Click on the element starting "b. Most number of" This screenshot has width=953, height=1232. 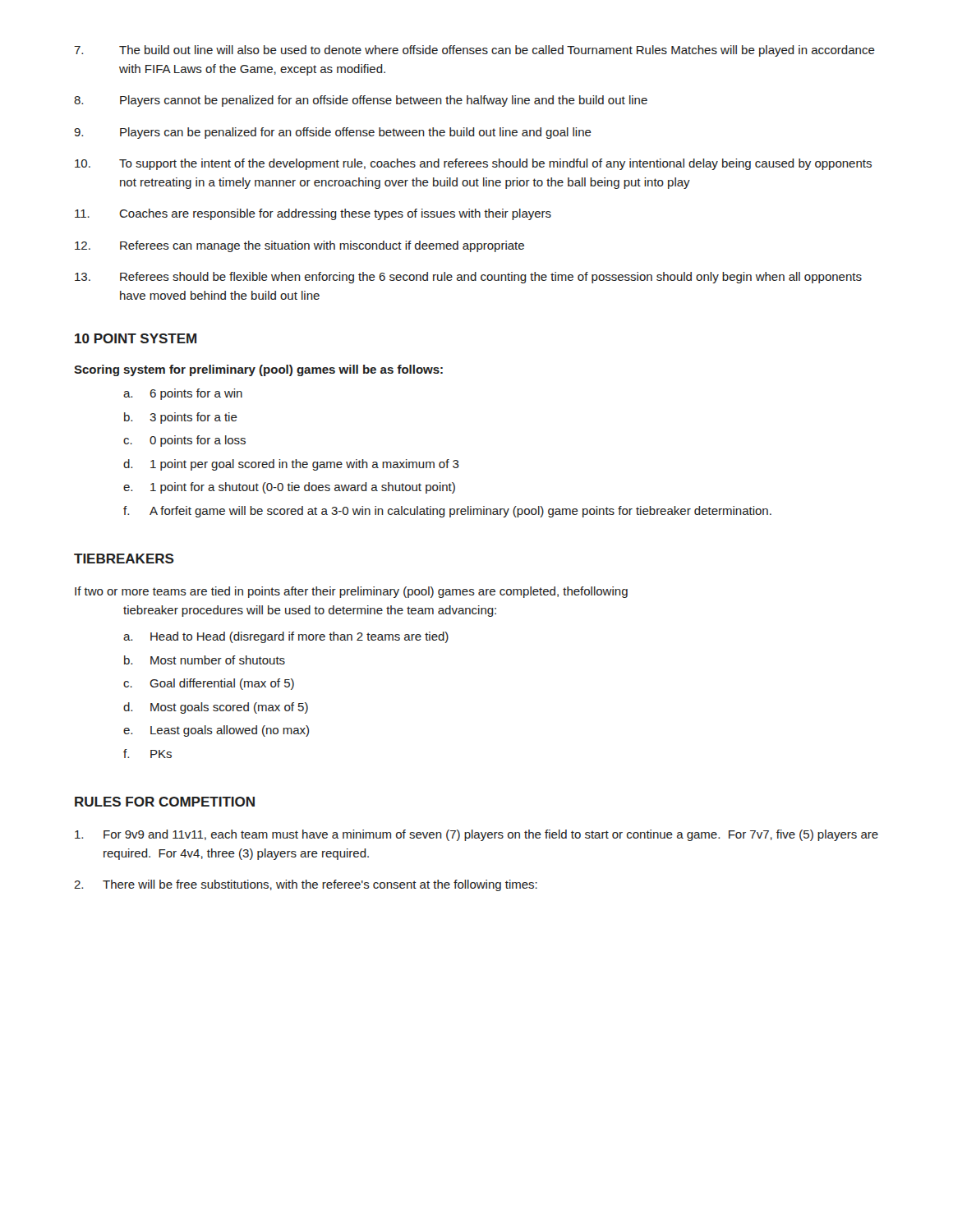pyautogui.click(x=205, y=660)
